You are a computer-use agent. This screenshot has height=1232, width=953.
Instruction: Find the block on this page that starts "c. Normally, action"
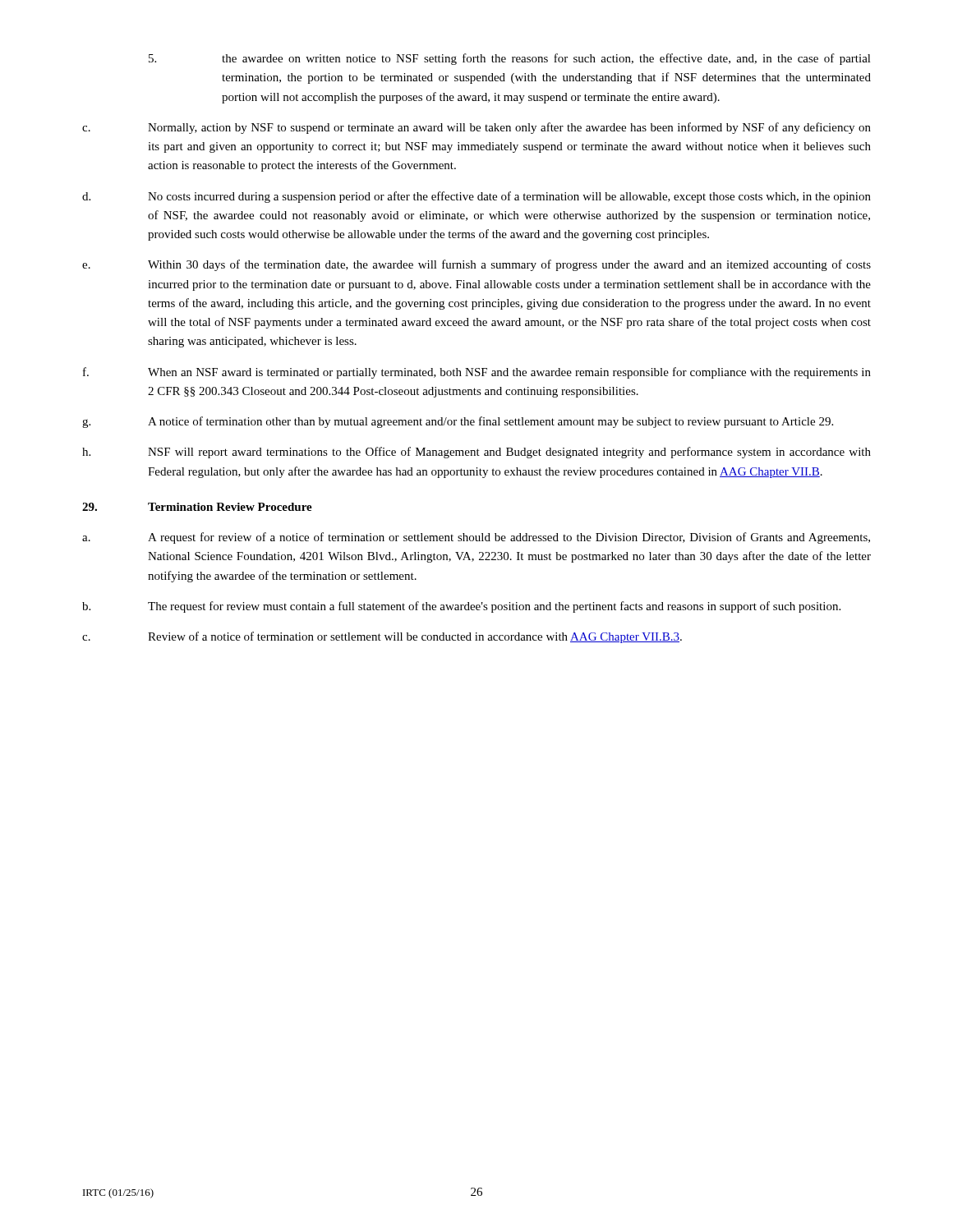(x=476, y=147)
